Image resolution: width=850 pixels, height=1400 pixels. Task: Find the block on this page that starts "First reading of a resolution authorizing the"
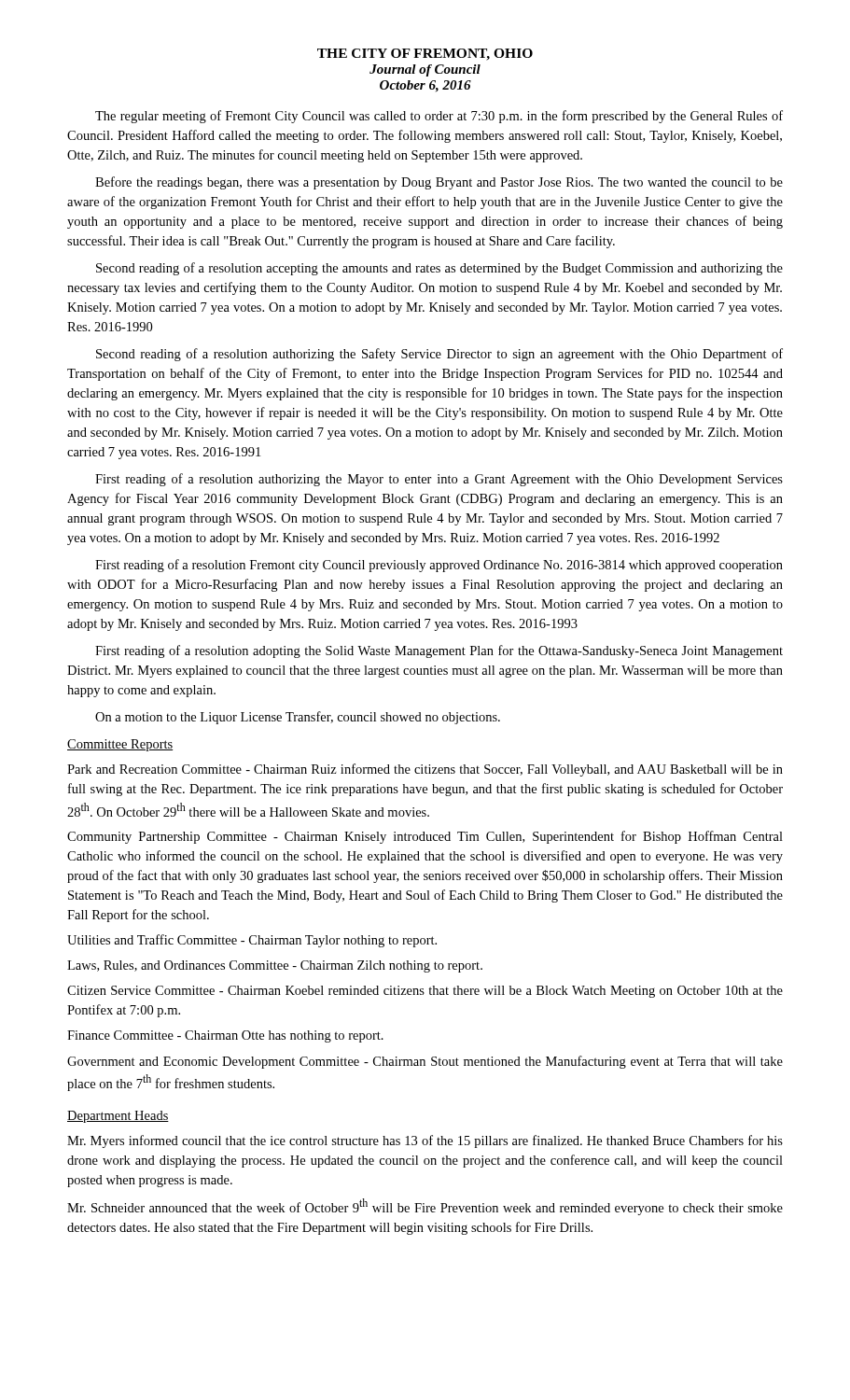tap(425, 509)
